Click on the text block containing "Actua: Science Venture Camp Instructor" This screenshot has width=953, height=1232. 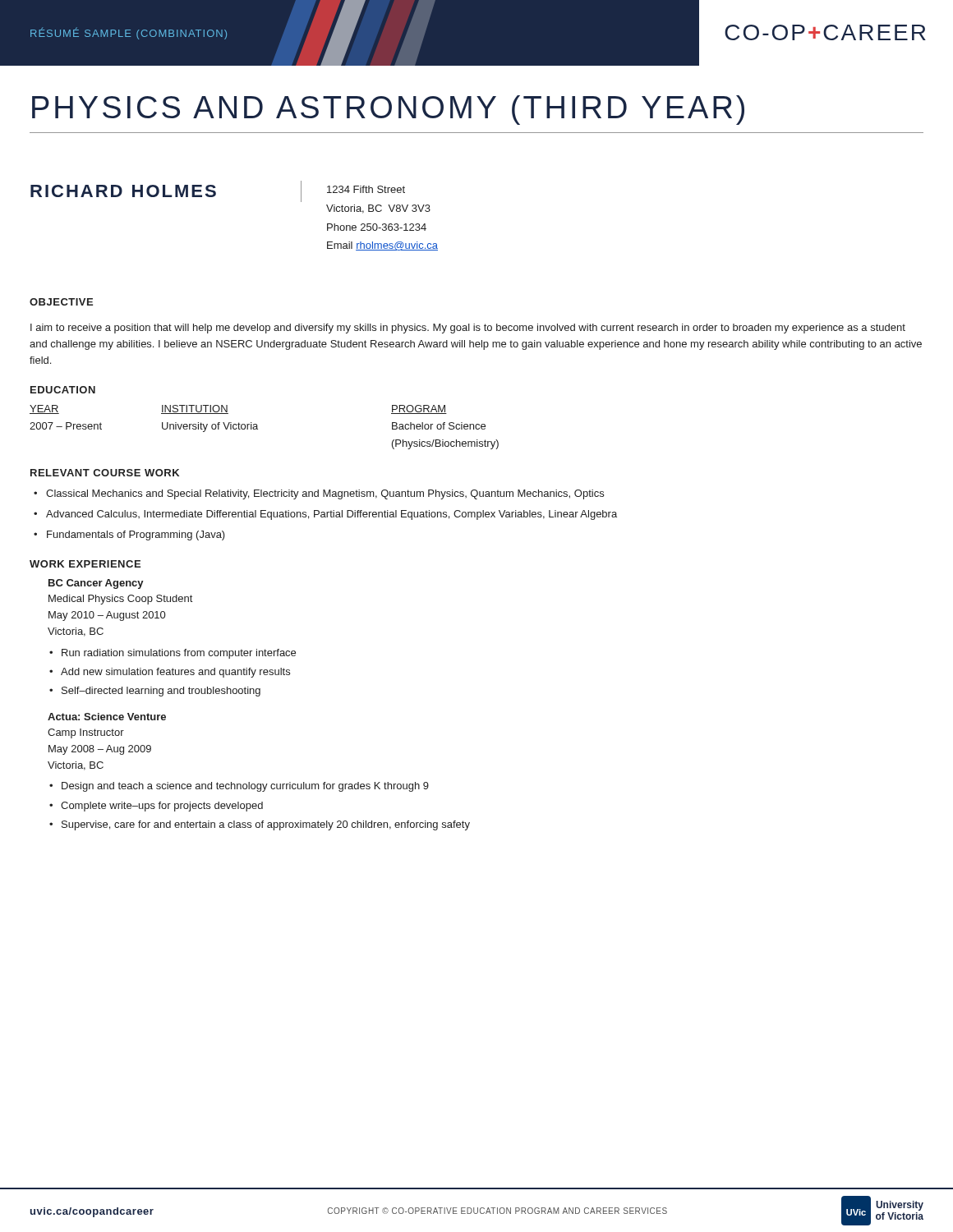[107, 717]
